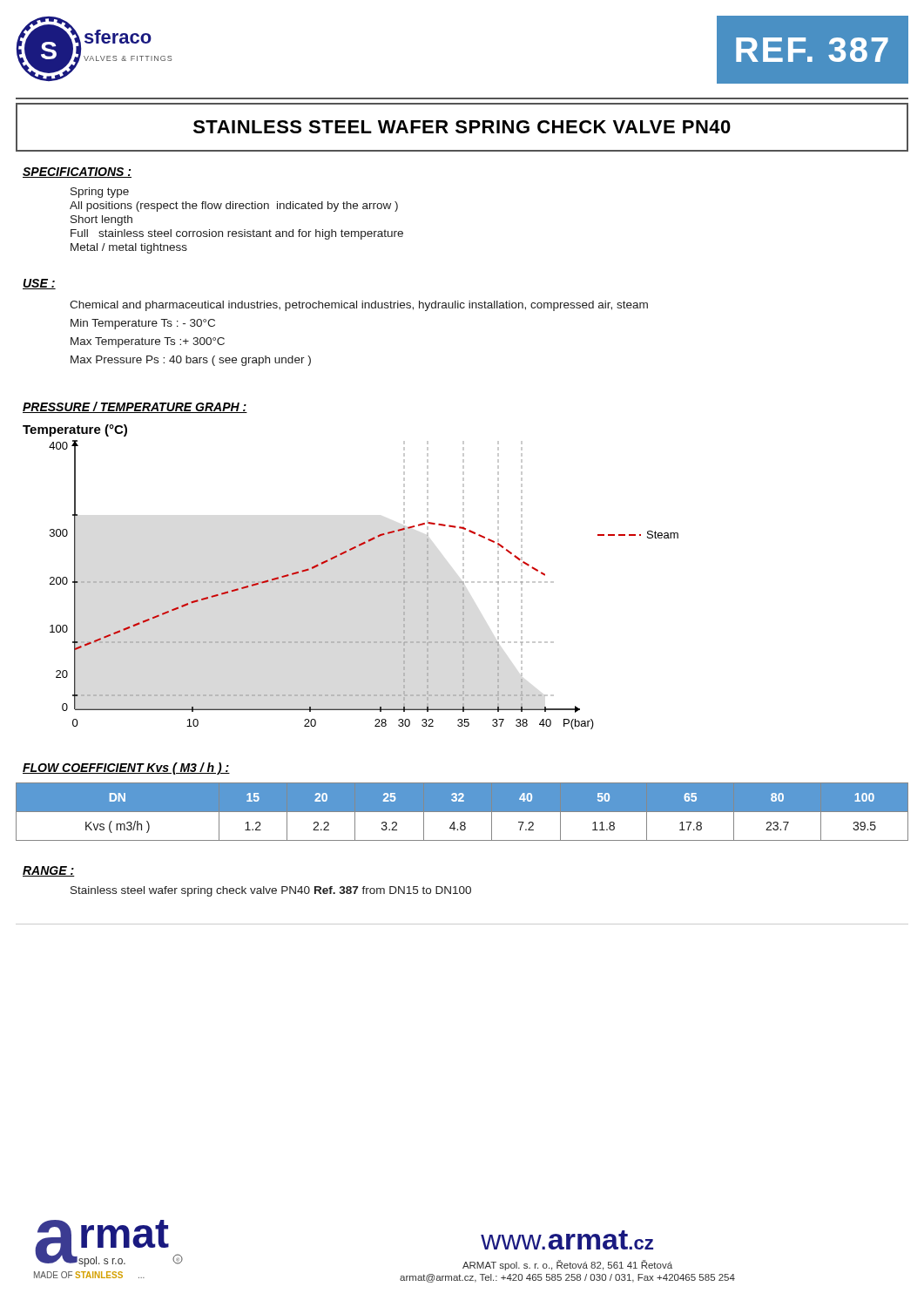Locate the title that reads "REF. 387"
The width and height of the screenshot is (924, 1307).
coord(813,50)
